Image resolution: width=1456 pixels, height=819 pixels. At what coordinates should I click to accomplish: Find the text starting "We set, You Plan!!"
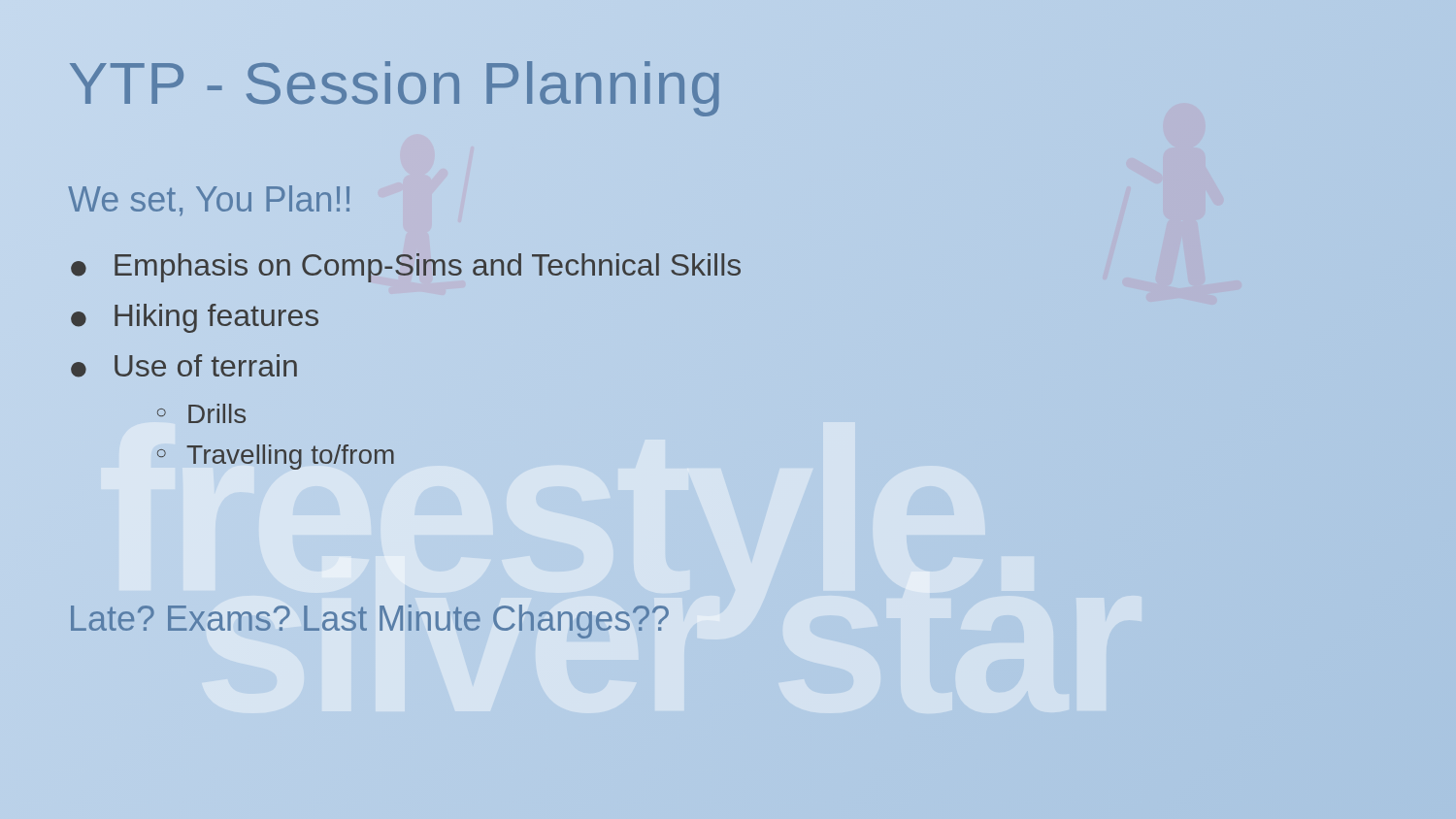point(210,199)
